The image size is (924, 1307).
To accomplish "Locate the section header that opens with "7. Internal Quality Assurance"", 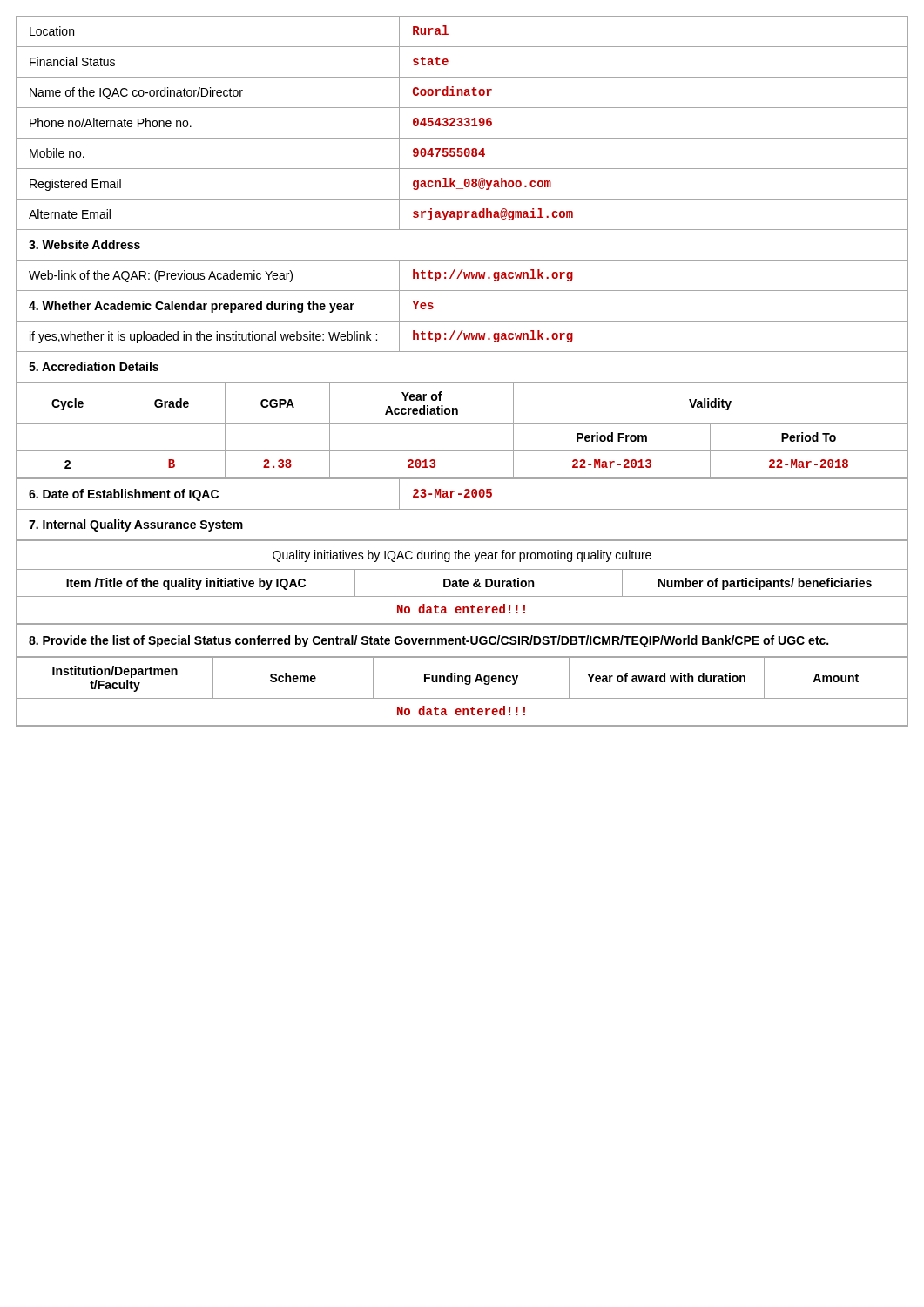I will click(x=136, y=525).
